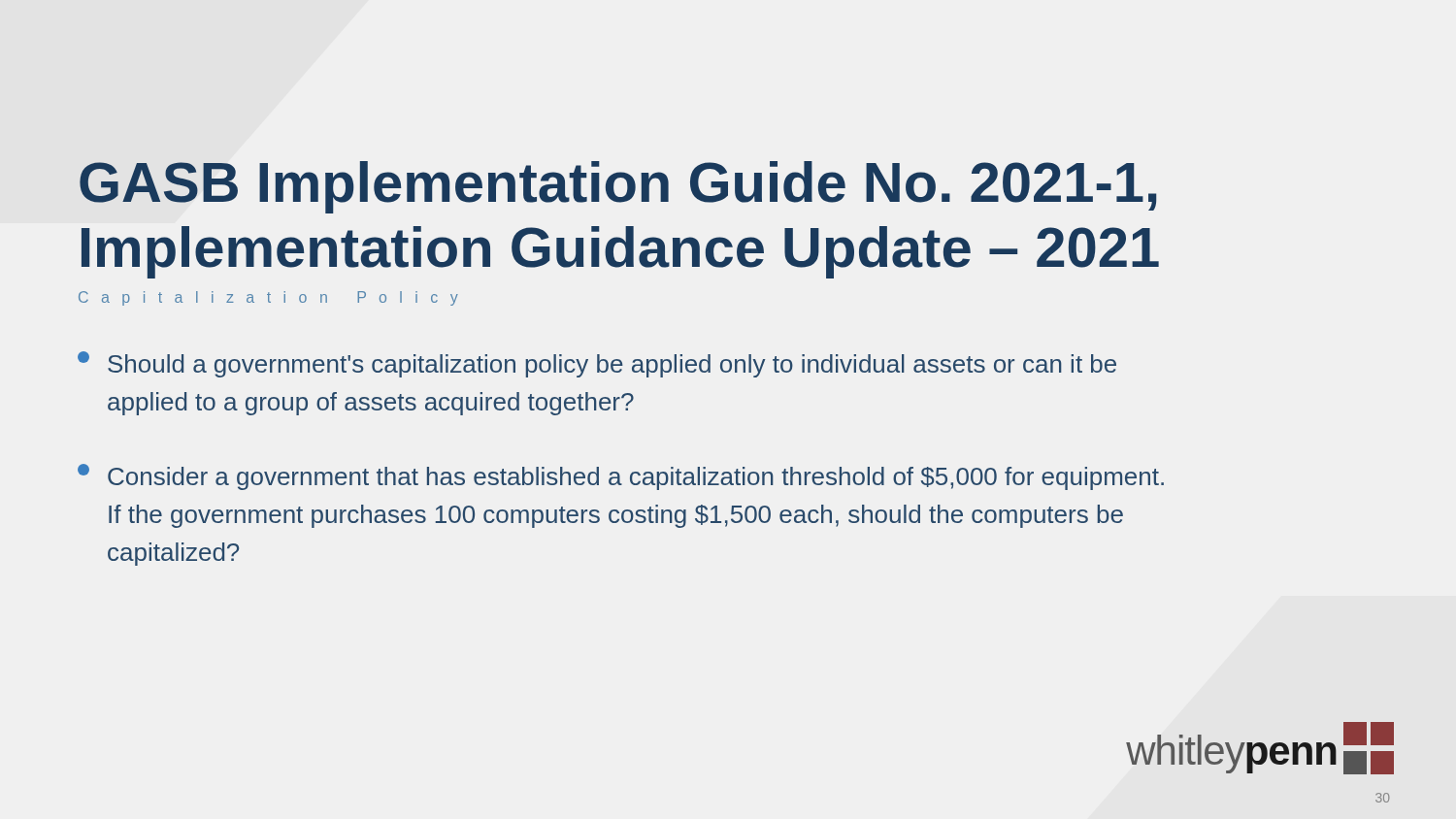Viewport: 1456px width, 819px height.
Task: Where is the section header that starts "C a p i t a"?
Action: 270,298
